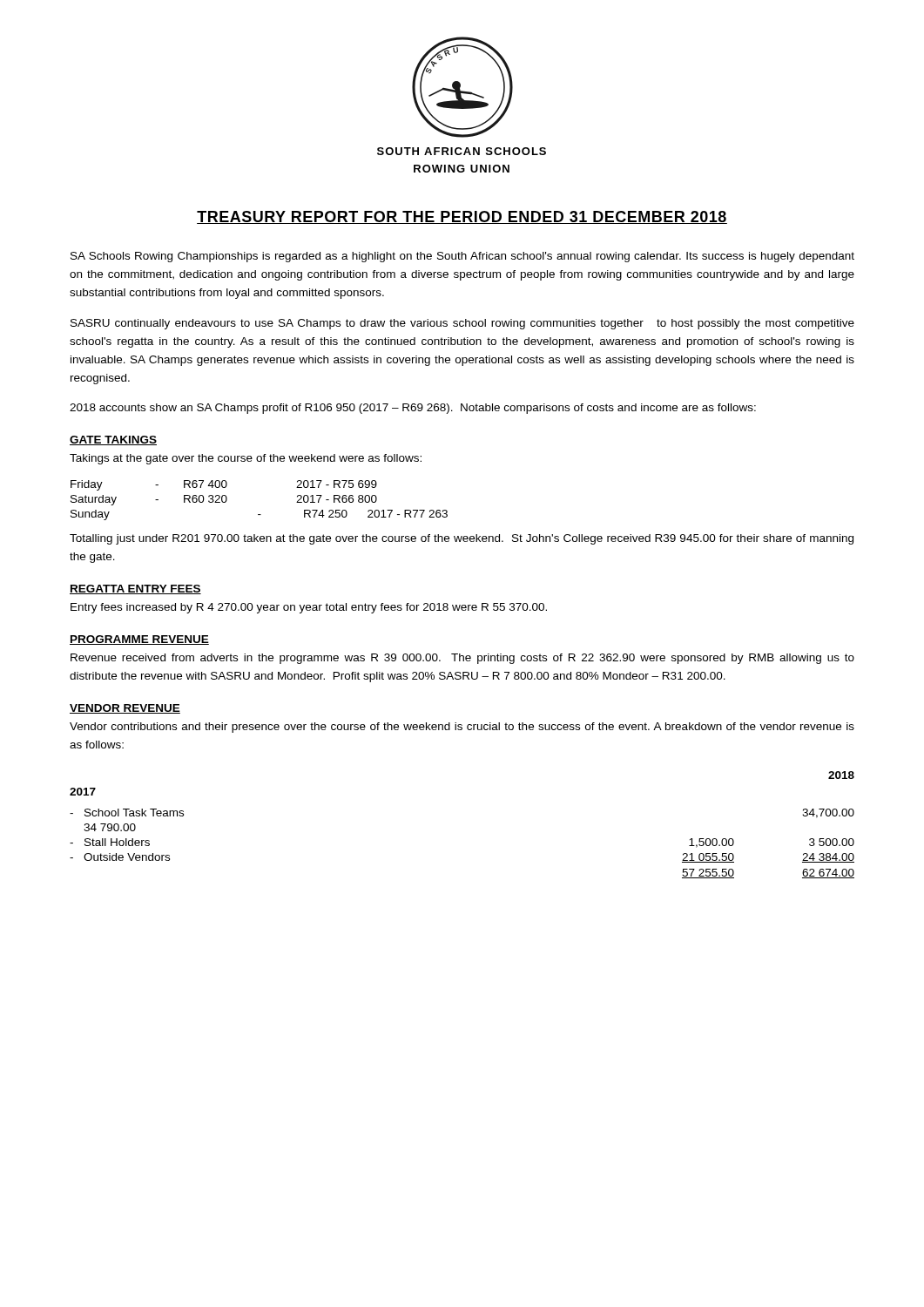Navigate to the block starting "TREASURY REPORT FOR"
The height and width of the screenshot is (1307, 924).
(x=462, y=217)
